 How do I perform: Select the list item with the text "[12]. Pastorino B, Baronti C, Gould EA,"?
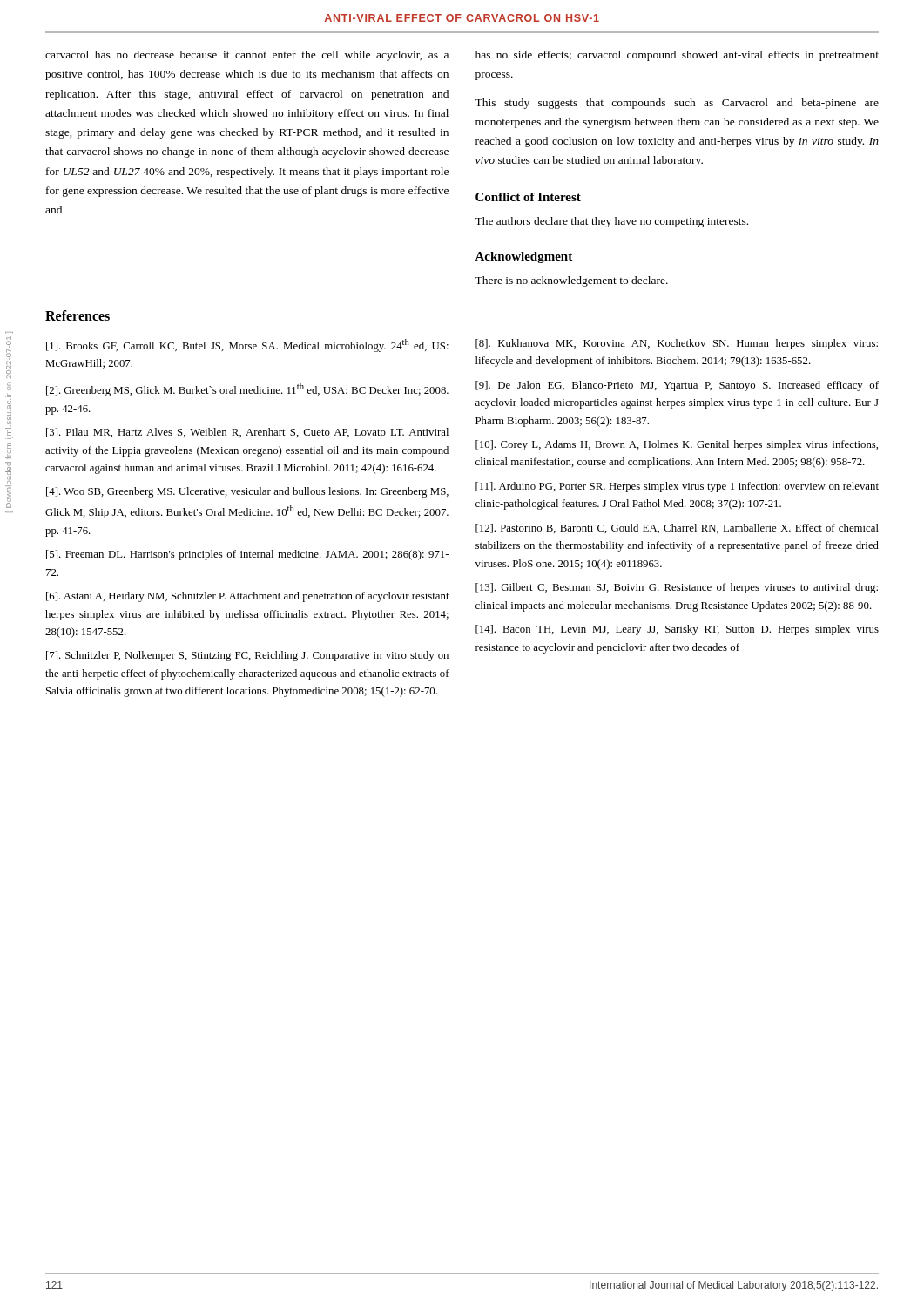point(677,546)
